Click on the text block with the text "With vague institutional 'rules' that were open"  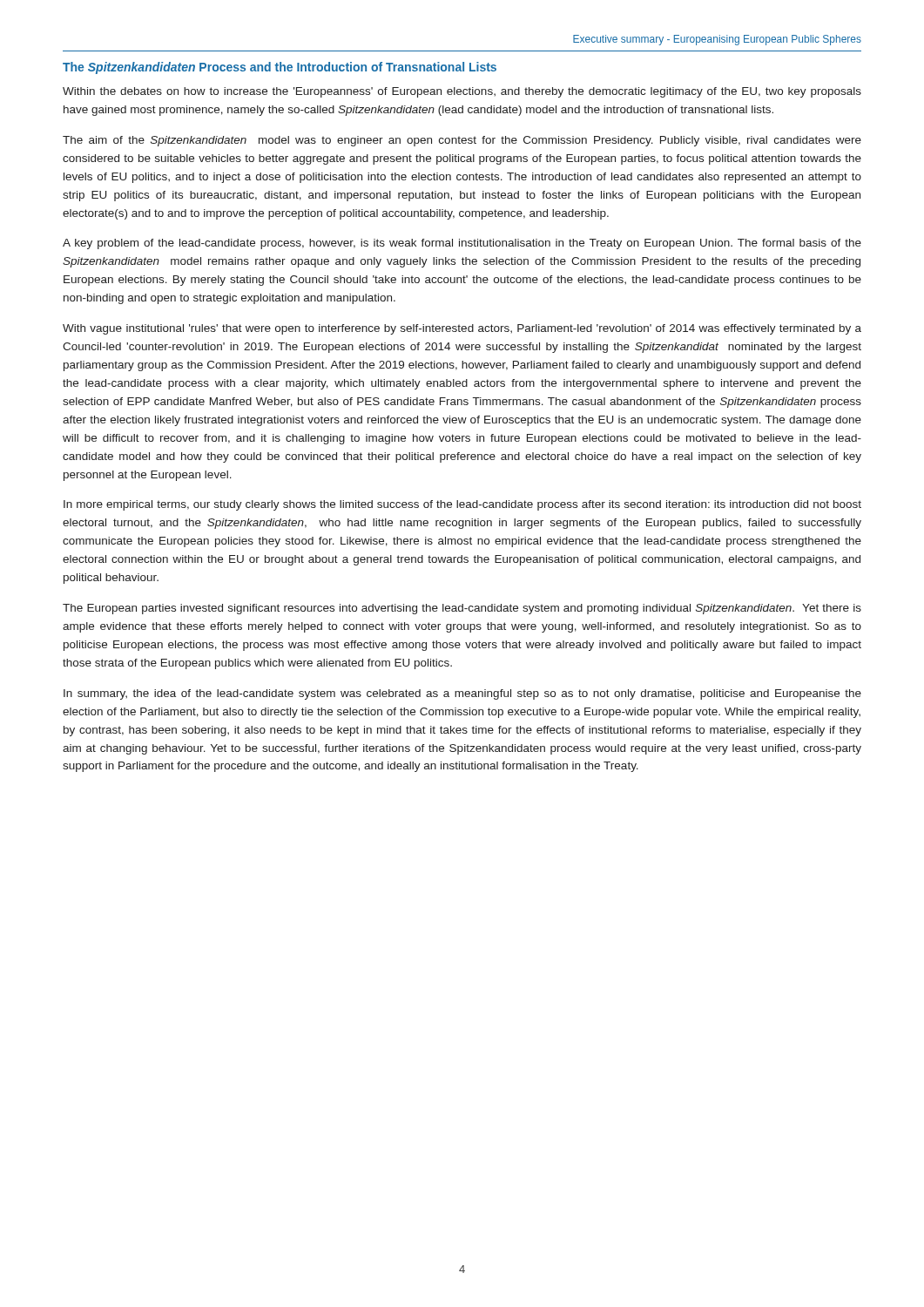[x=462, y=401]
